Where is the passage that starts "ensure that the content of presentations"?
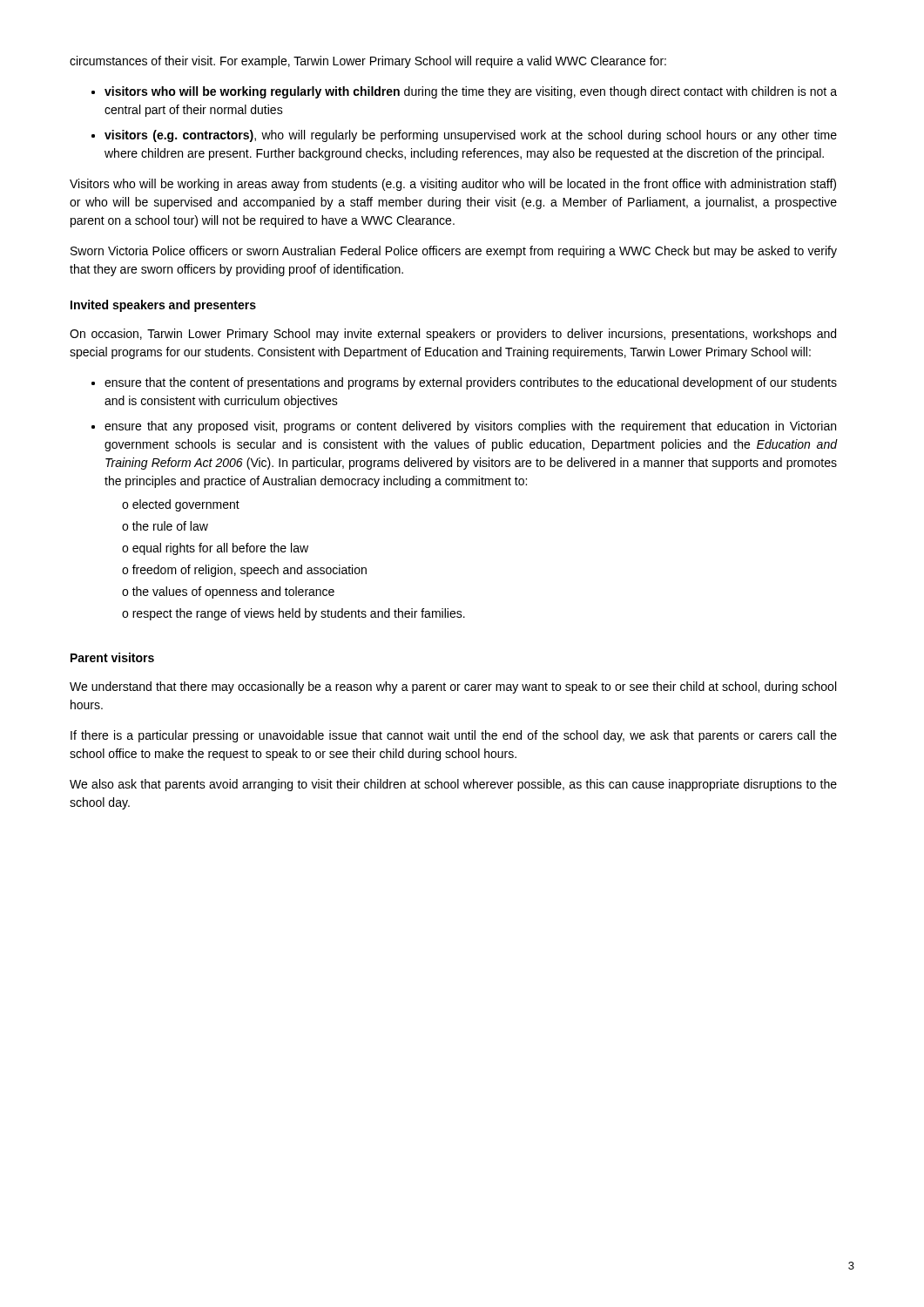Viewport: 924px width, 1307px height. (x=471, y=392)
